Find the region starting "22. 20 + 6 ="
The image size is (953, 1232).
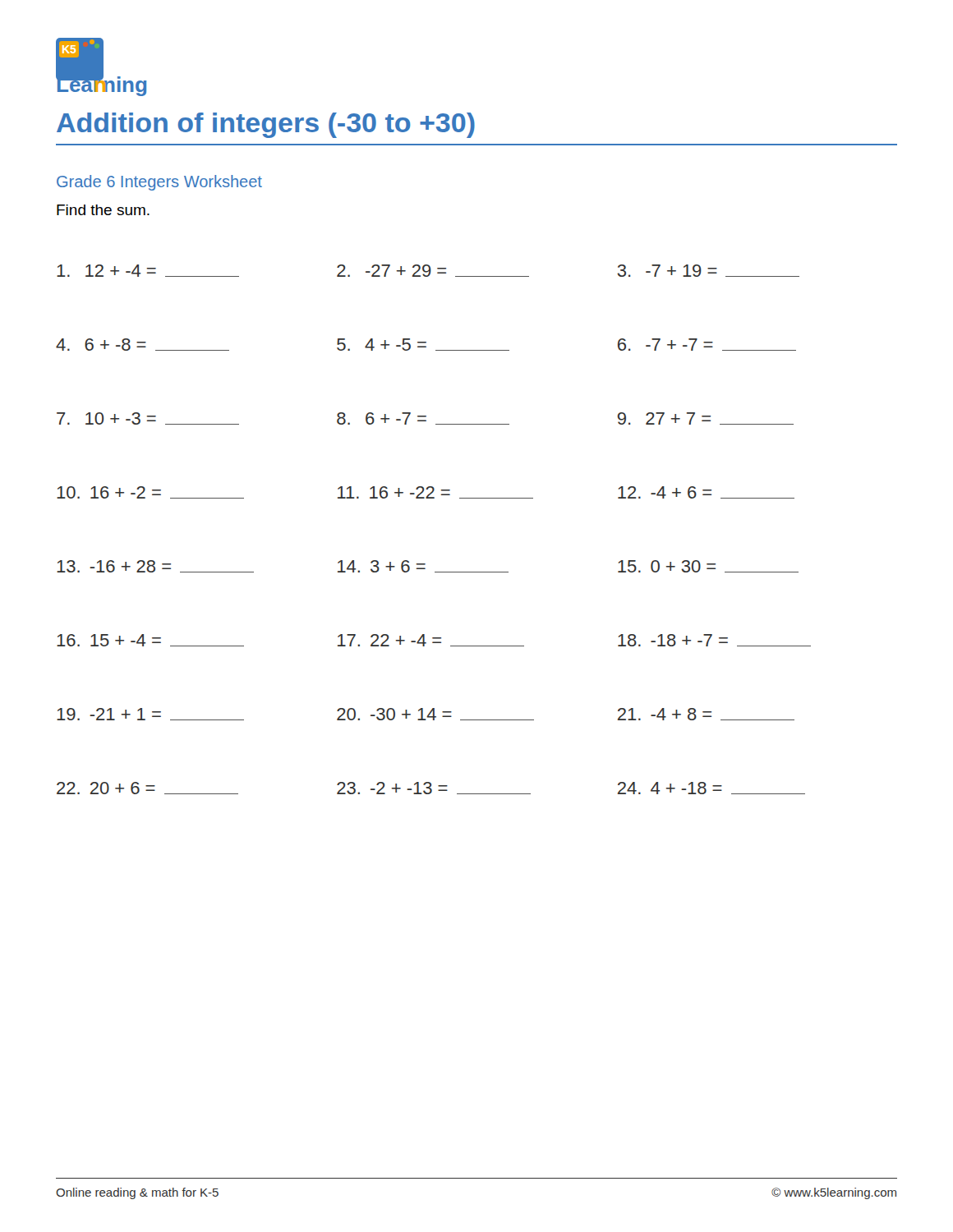point(147,788)
